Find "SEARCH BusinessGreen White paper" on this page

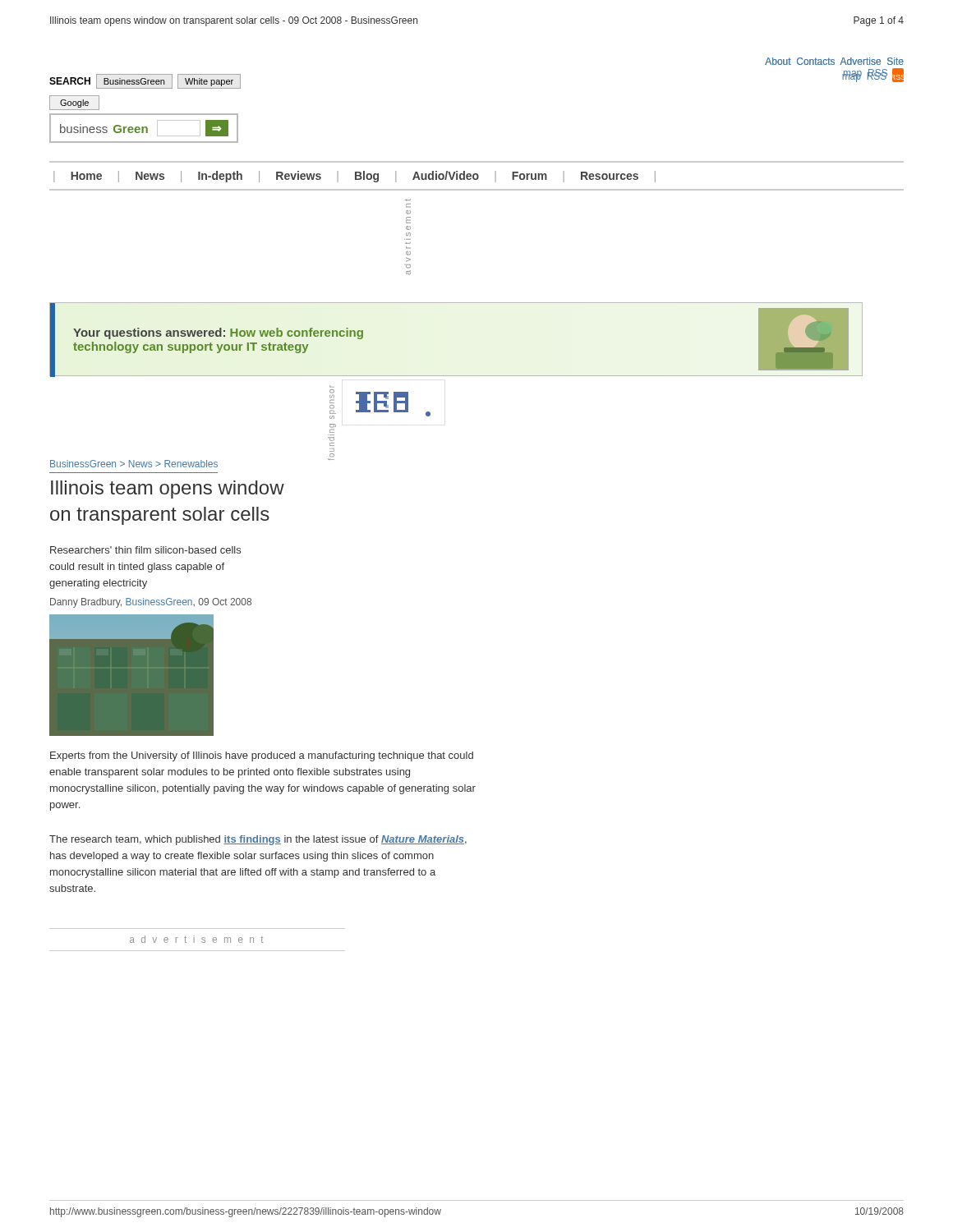[x=145, y=81]
